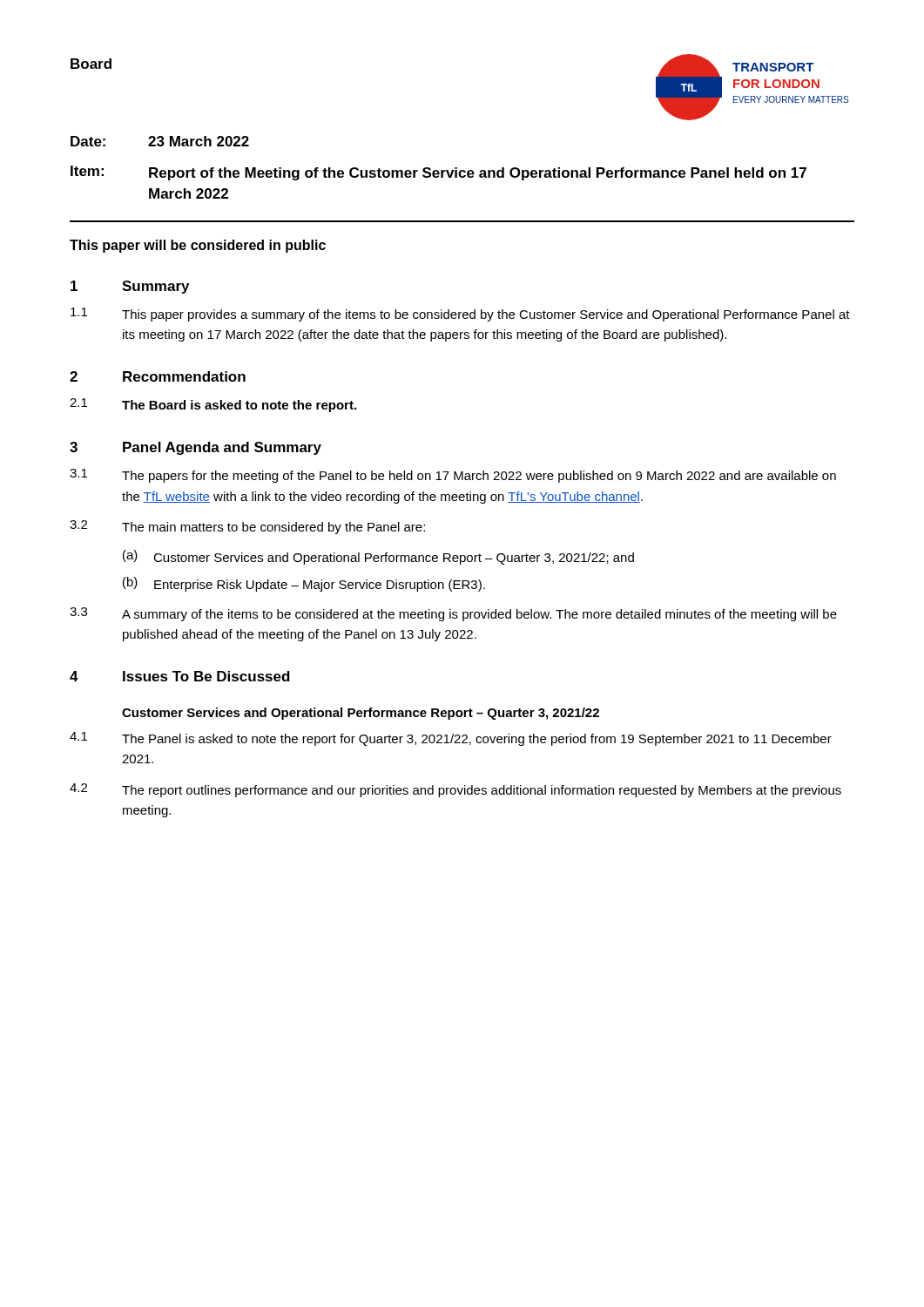Click on the text block starting "Item: Report of the Meeting of"
This screenshot has width=924, height=1307.
click(462, 184)
